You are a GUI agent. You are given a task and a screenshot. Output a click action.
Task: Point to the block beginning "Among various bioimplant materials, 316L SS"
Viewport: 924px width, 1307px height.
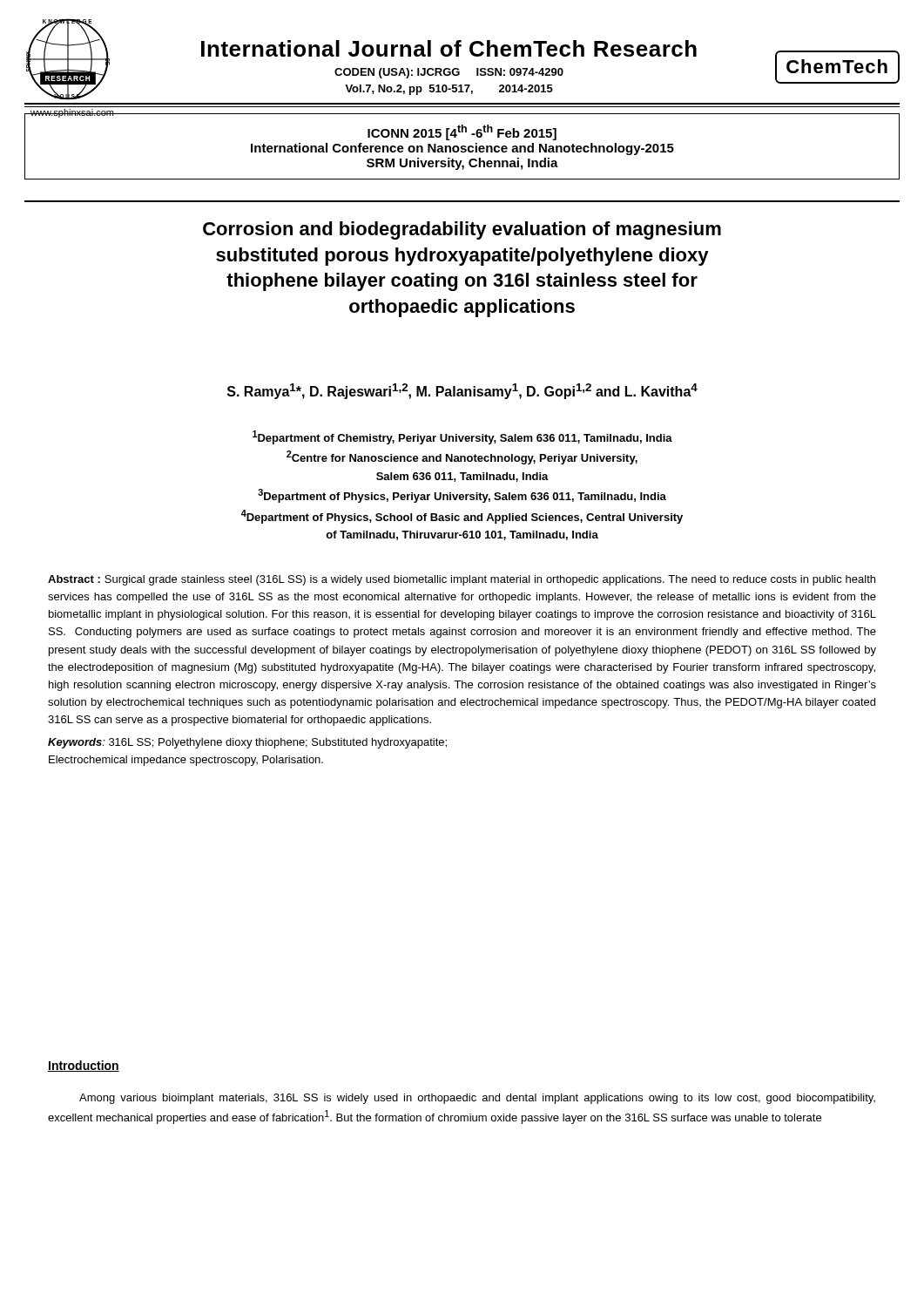coord(462,1108)
